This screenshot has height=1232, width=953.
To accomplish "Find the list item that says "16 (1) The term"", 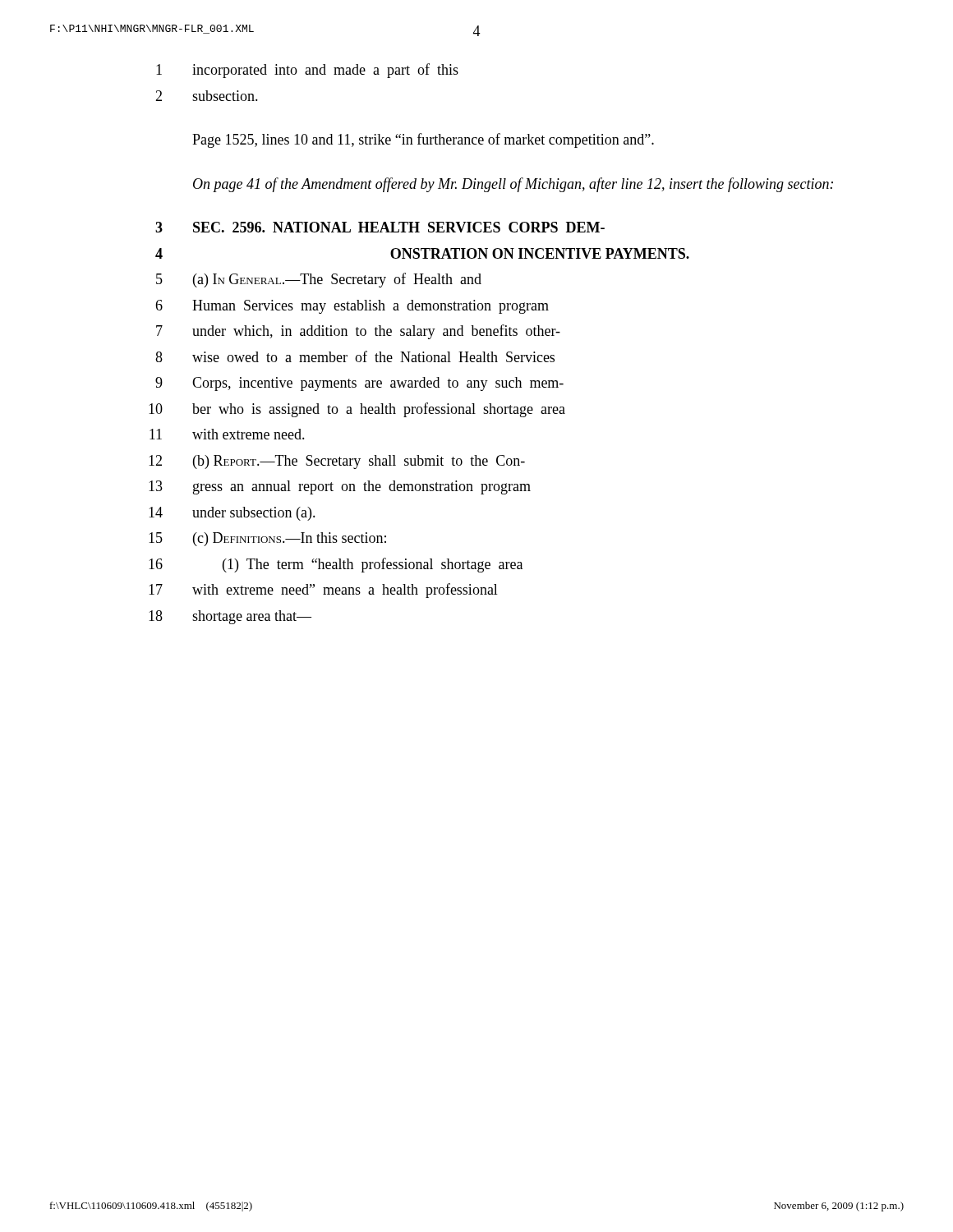I will (x=323, y=565).
